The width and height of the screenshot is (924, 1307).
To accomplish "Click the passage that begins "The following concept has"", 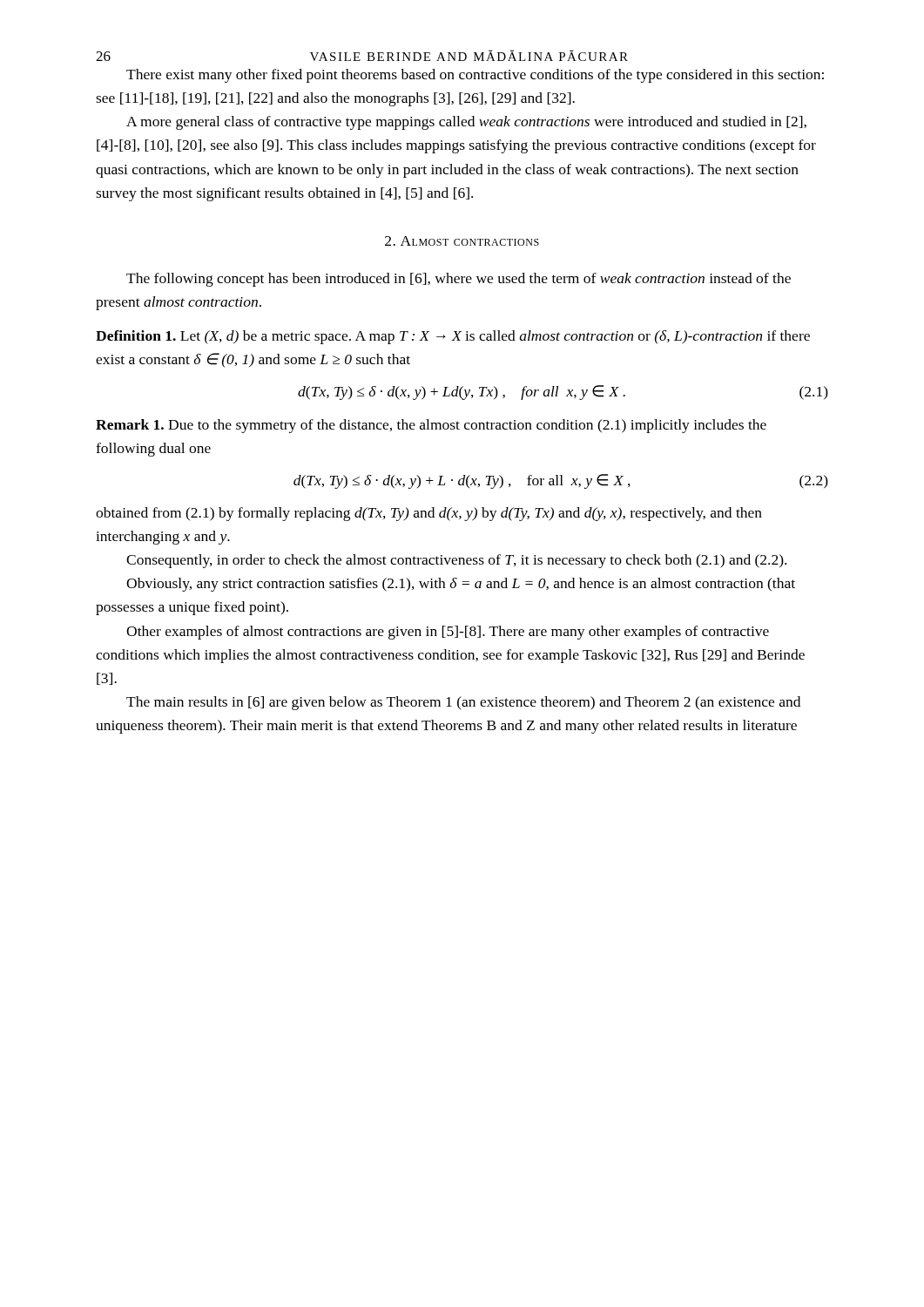I will tap(462, 290).
